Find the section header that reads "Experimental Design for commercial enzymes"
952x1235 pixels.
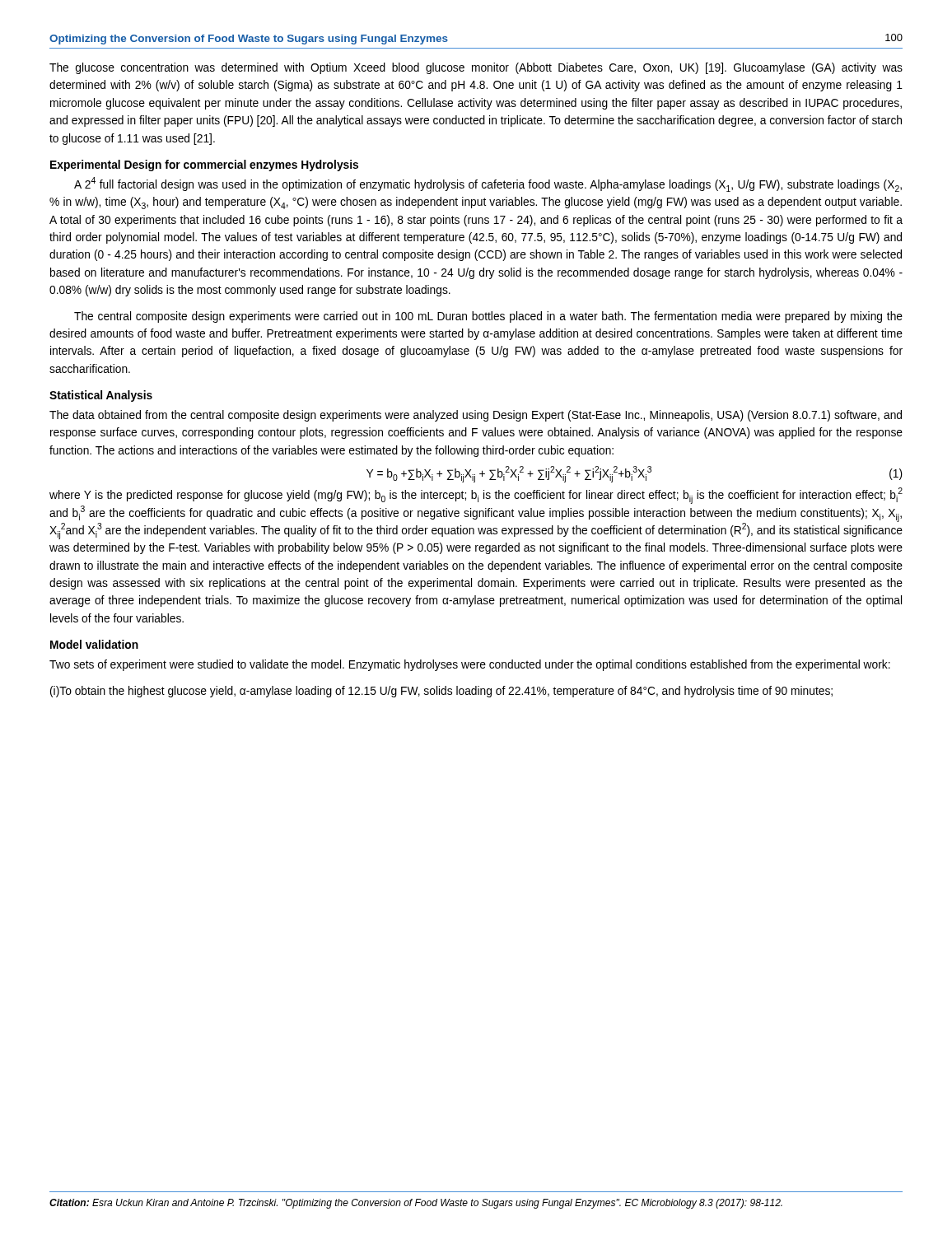(x=204, y=165)
